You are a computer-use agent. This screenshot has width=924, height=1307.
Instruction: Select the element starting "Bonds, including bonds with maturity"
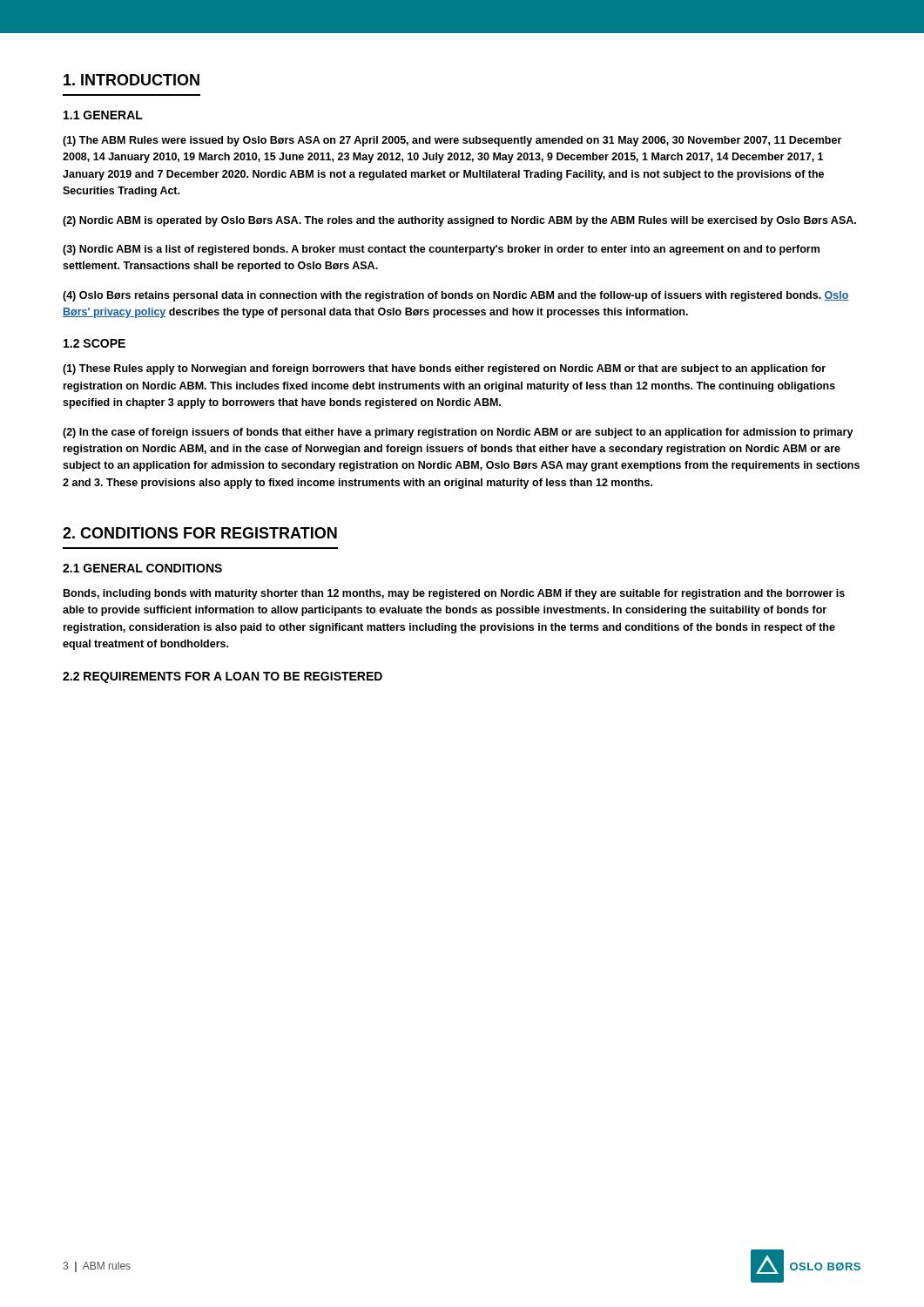click(454, 619)
